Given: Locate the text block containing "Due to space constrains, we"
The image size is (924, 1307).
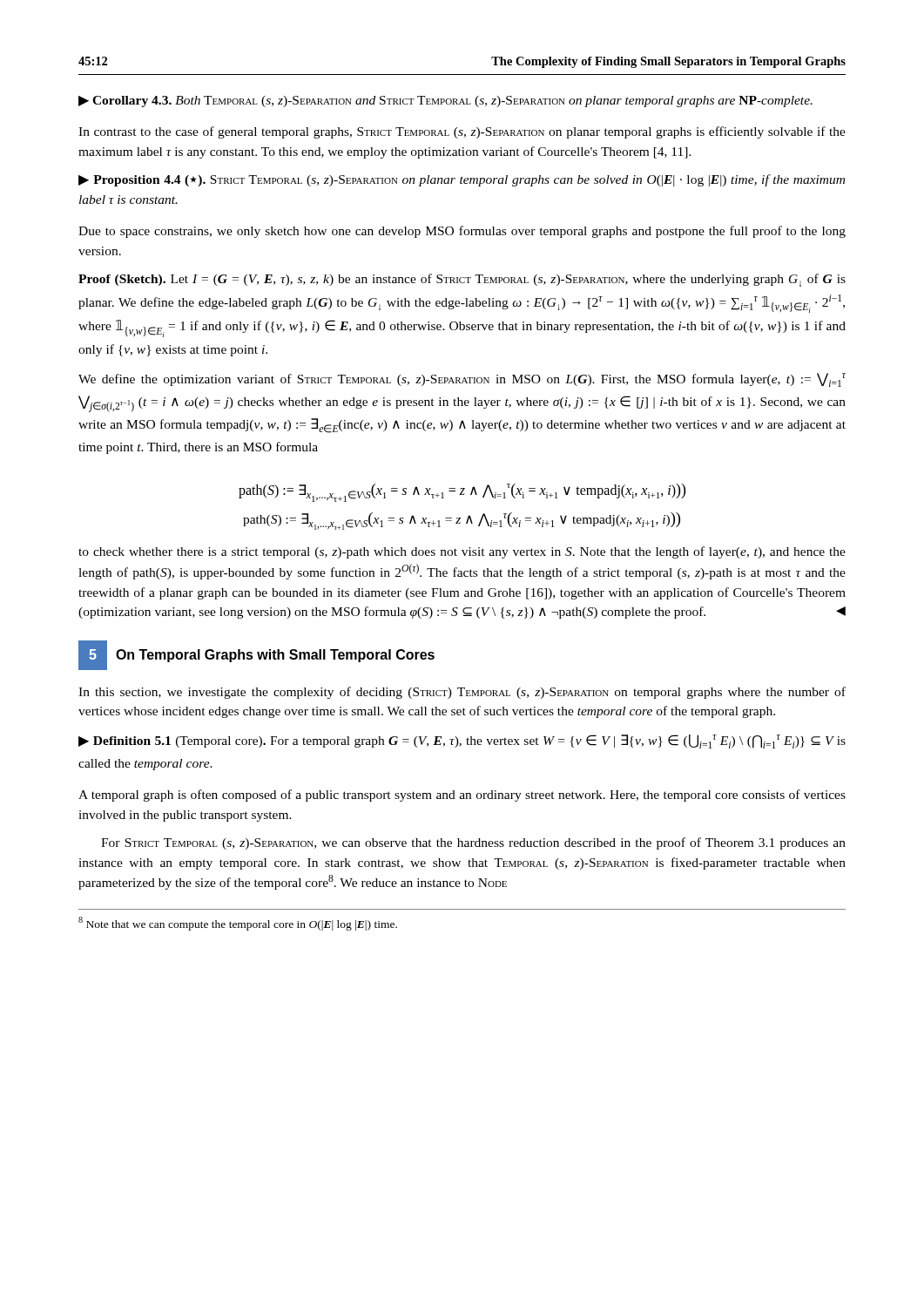Looking at the screenshot, I should coord(462,241).
